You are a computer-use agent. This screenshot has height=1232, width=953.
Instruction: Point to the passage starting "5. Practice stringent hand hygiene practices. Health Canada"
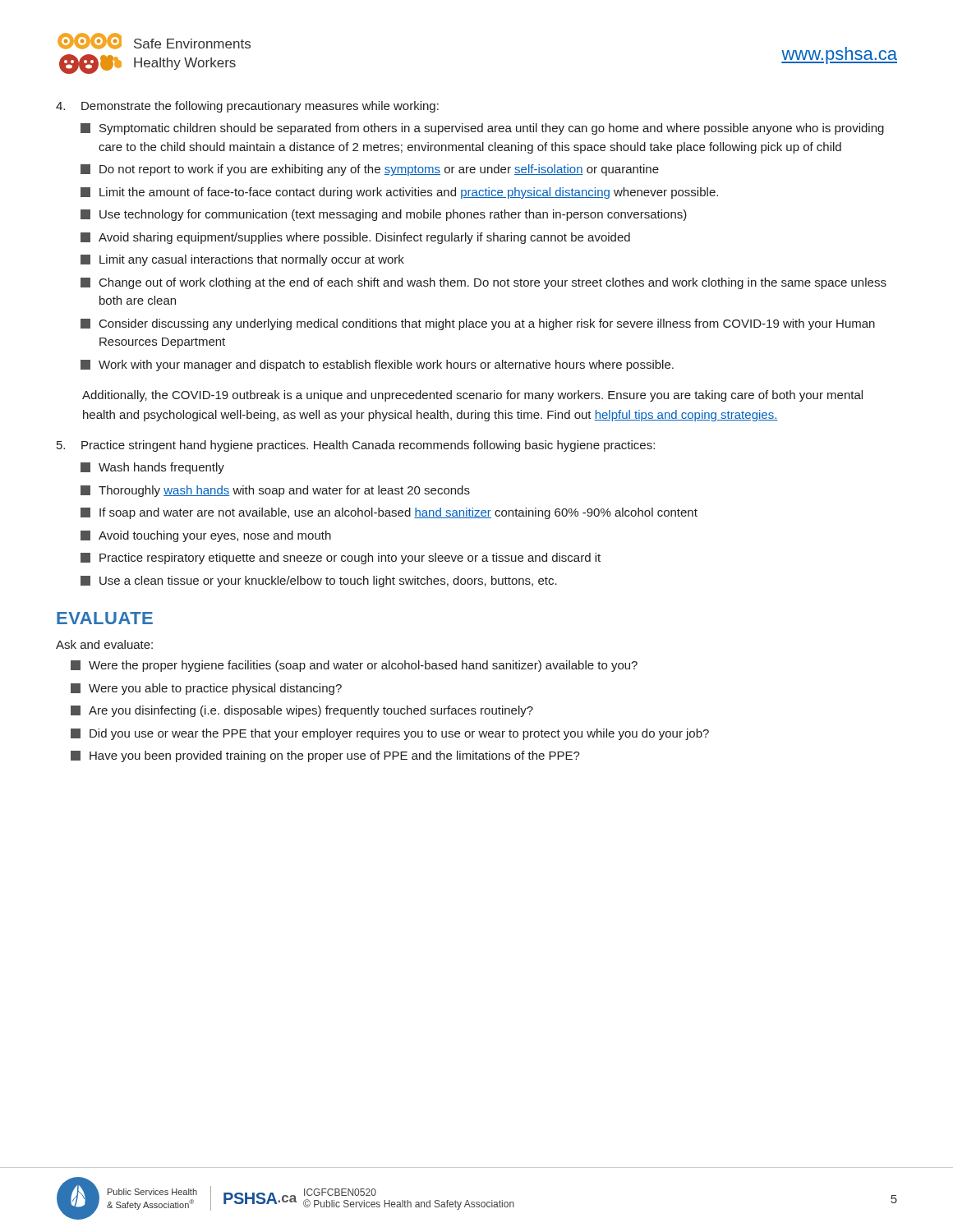[x=476, y=512]
